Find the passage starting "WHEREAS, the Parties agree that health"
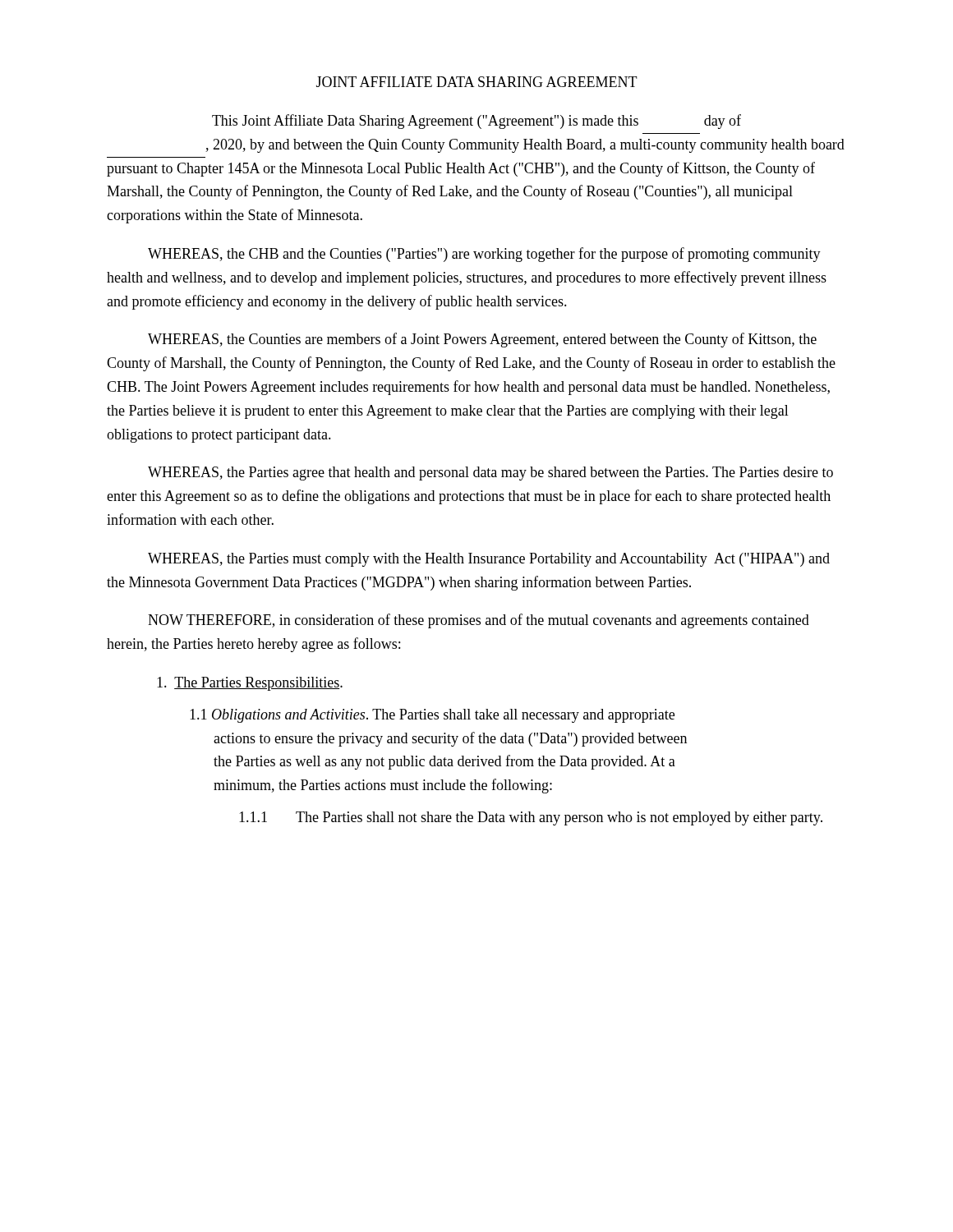 [470, 496]
